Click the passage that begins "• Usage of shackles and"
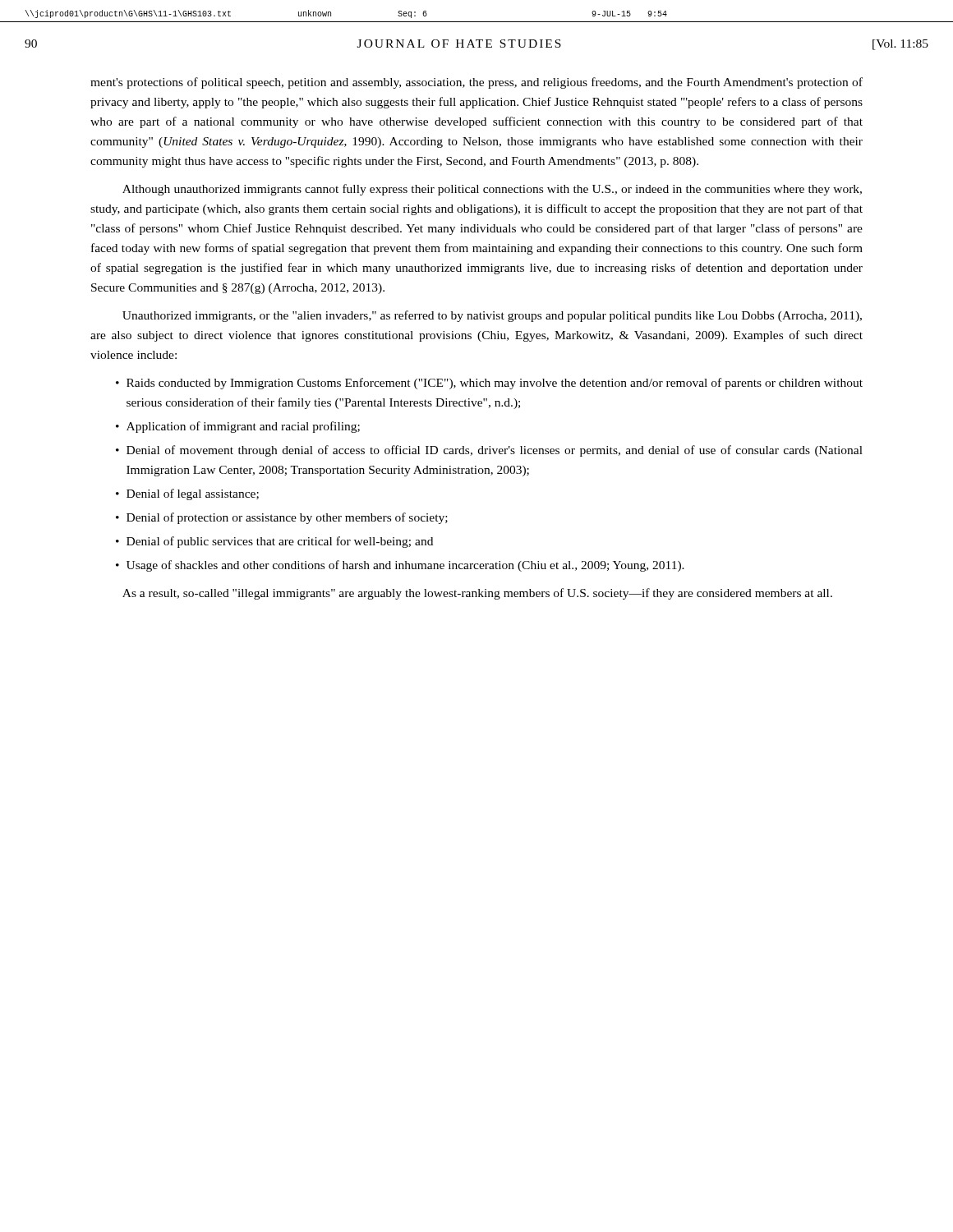The image size is (953, 1232). tap(489, 565)
